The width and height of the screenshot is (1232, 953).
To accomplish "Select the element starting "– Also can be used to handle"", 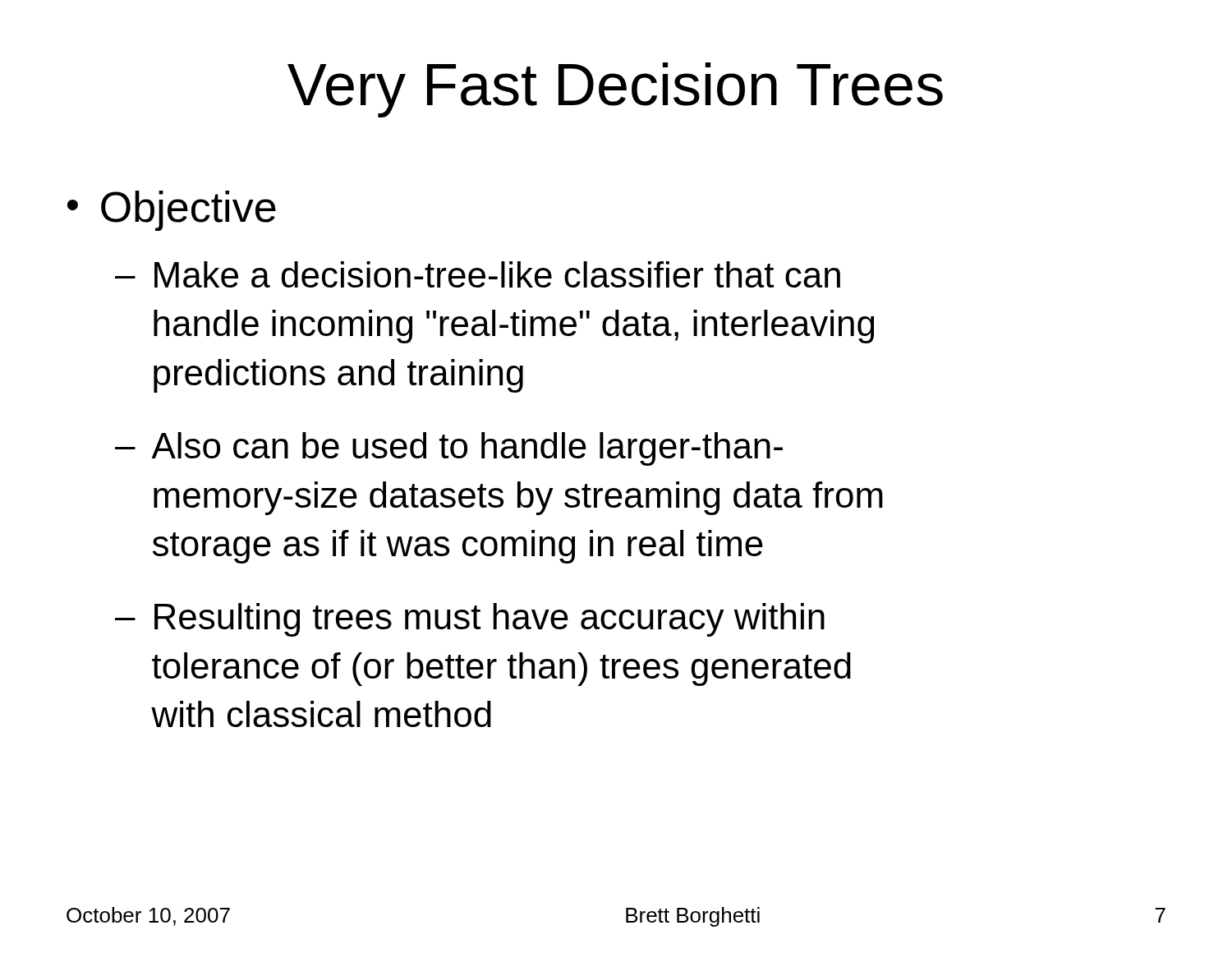I will coord(500,495).
